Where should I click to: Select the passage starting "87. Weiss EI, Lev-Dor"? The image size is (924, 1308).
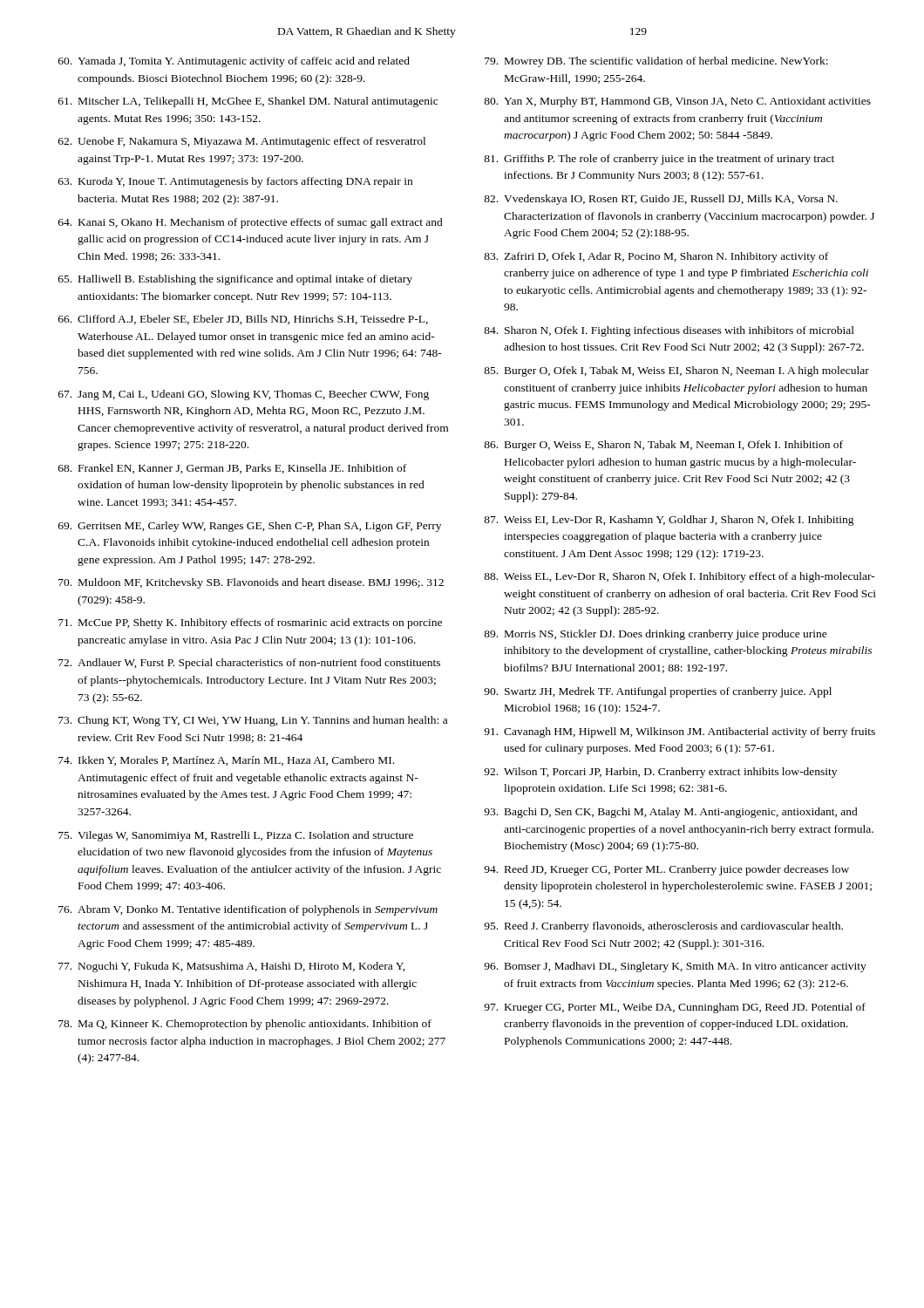[675, 536]
